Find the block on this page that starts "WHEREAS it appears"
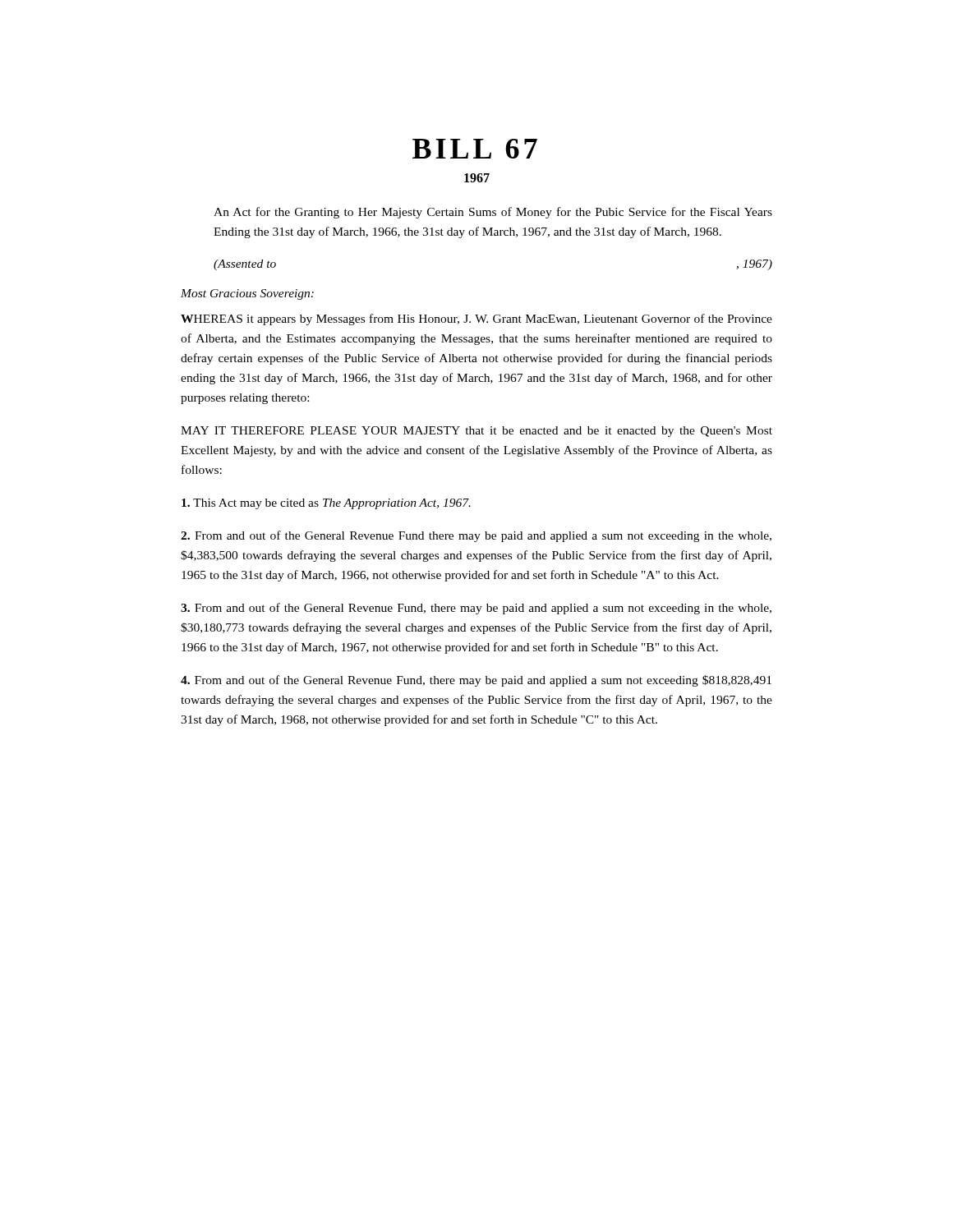 476,358
